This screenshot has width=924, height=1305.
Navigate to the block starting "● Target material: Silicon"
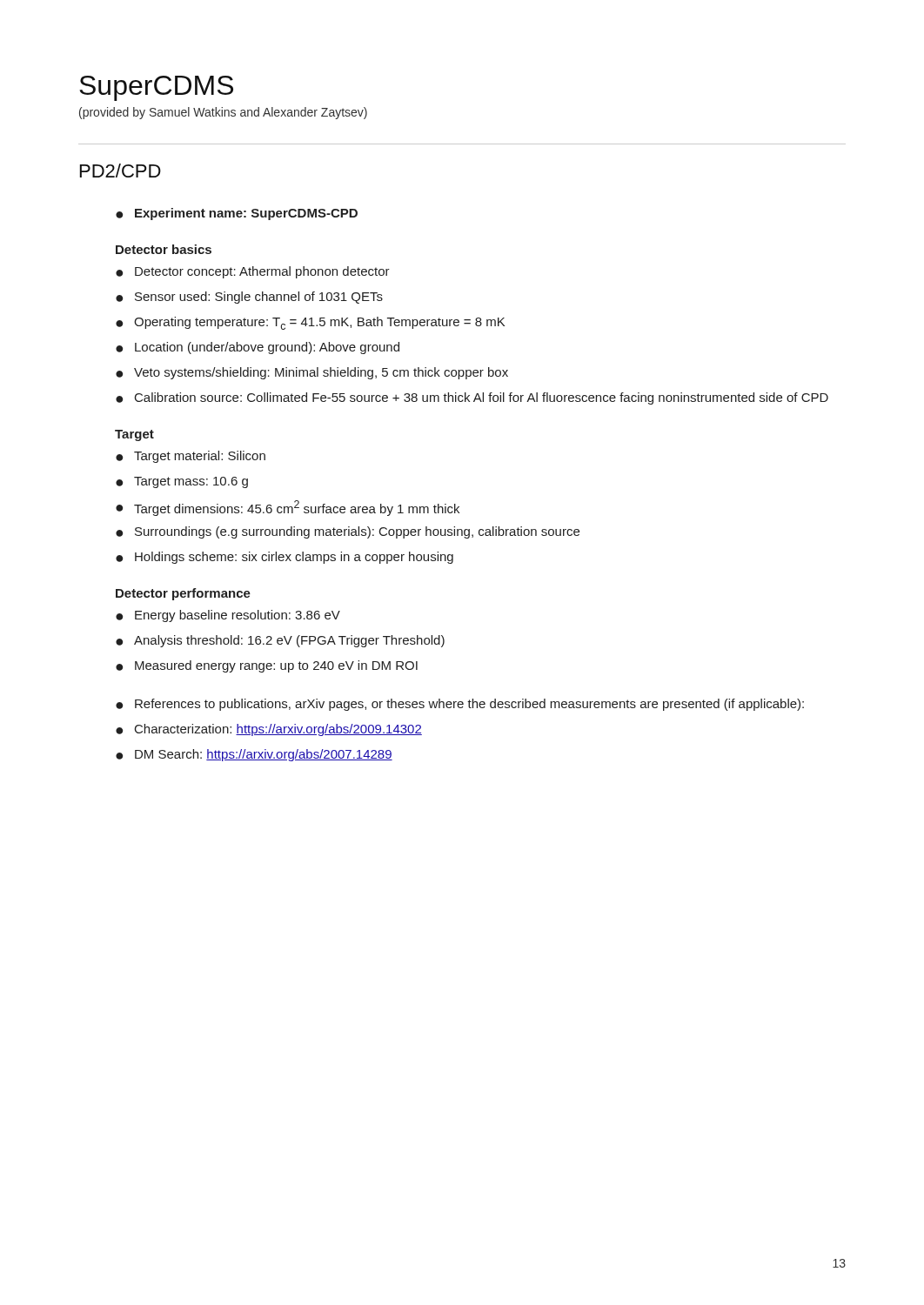point(191,457)
